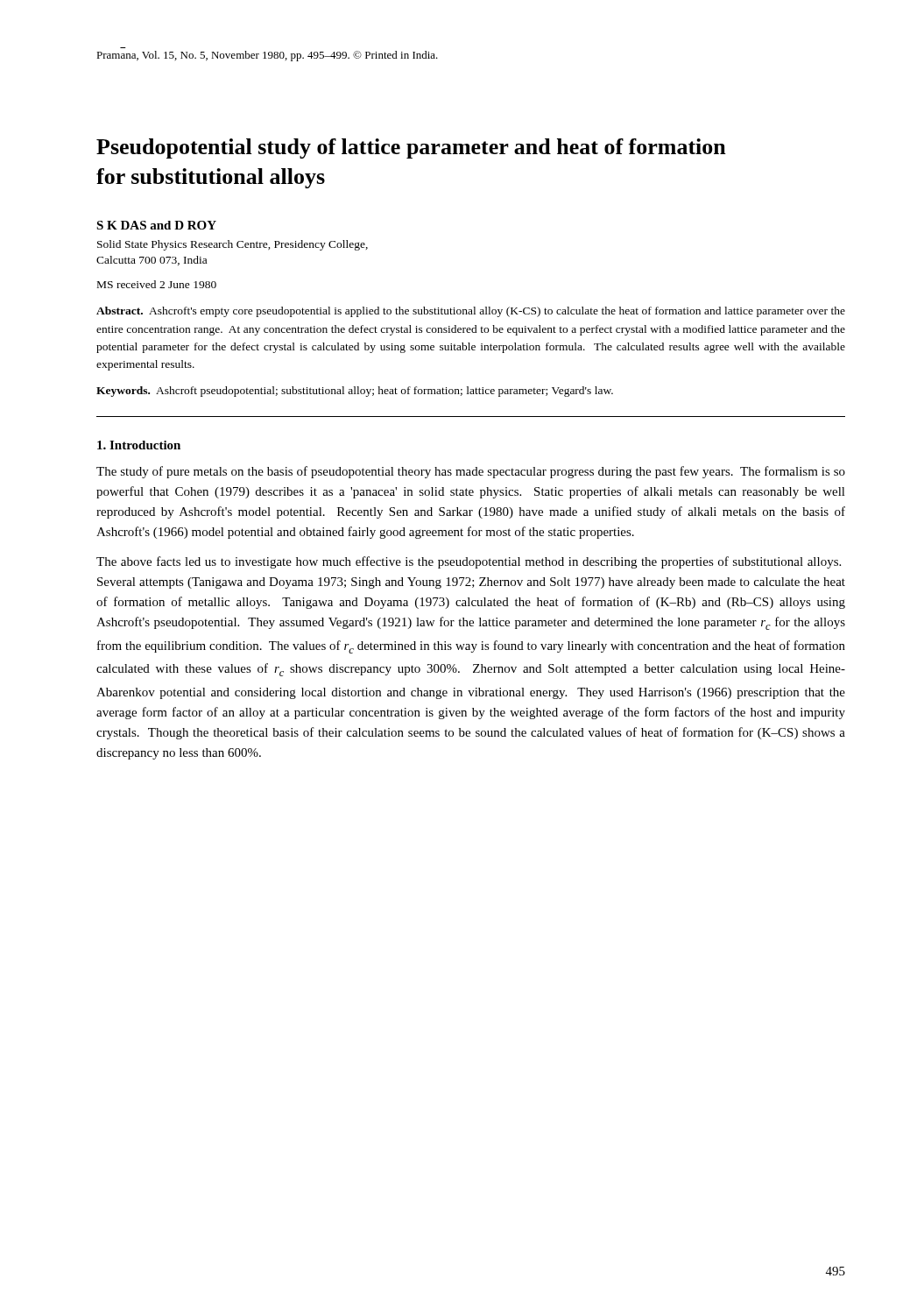Image resolution: width=924 pixels, height=1314 pixels.
Task: Navigate to the block starting "Pseudopotential study of lattice parameter and heat"
Action: click(471, 162)
